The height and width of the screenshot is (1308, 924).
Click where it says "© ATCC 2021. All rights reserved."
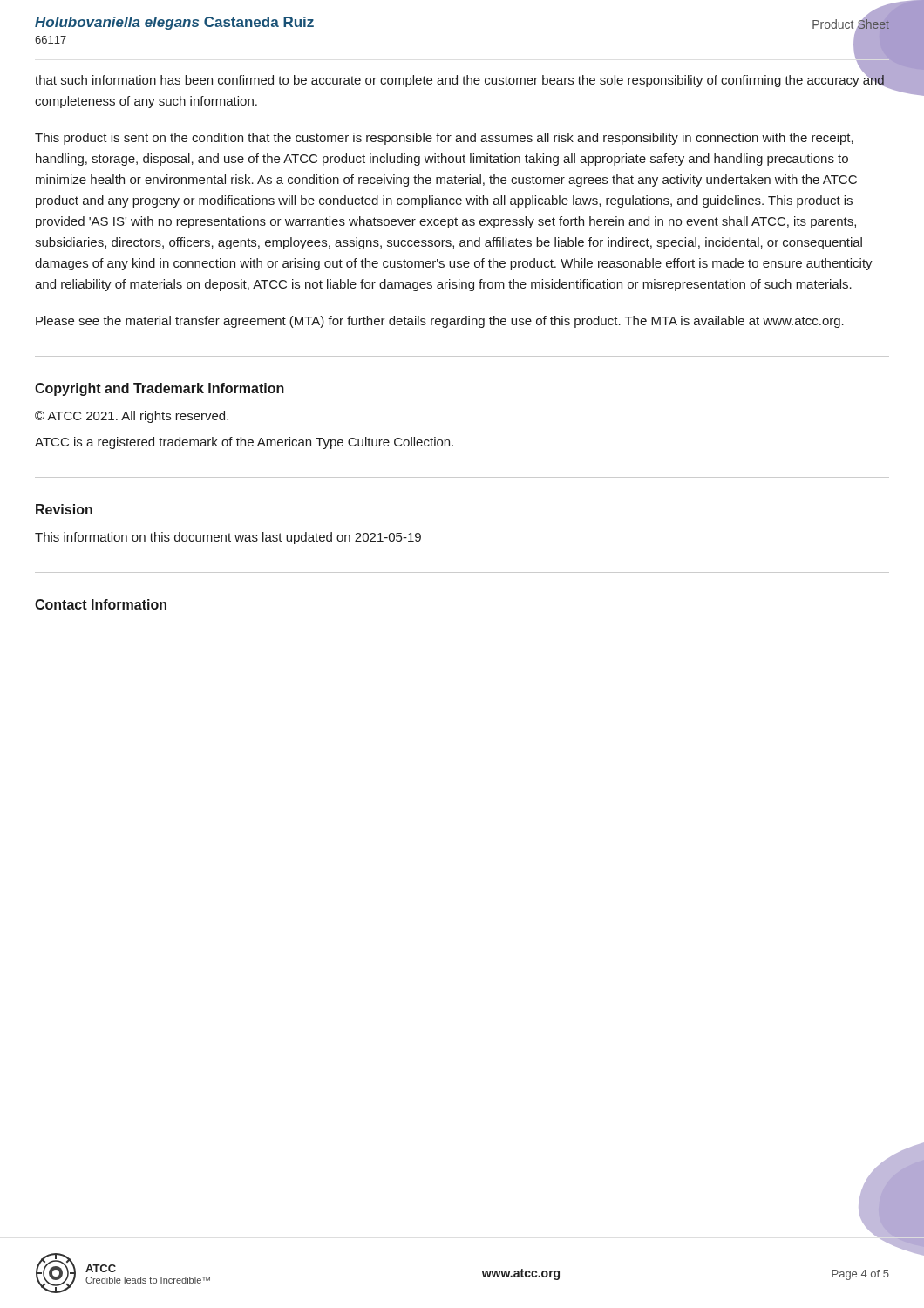pyautogui.click(x=132, y=415)
